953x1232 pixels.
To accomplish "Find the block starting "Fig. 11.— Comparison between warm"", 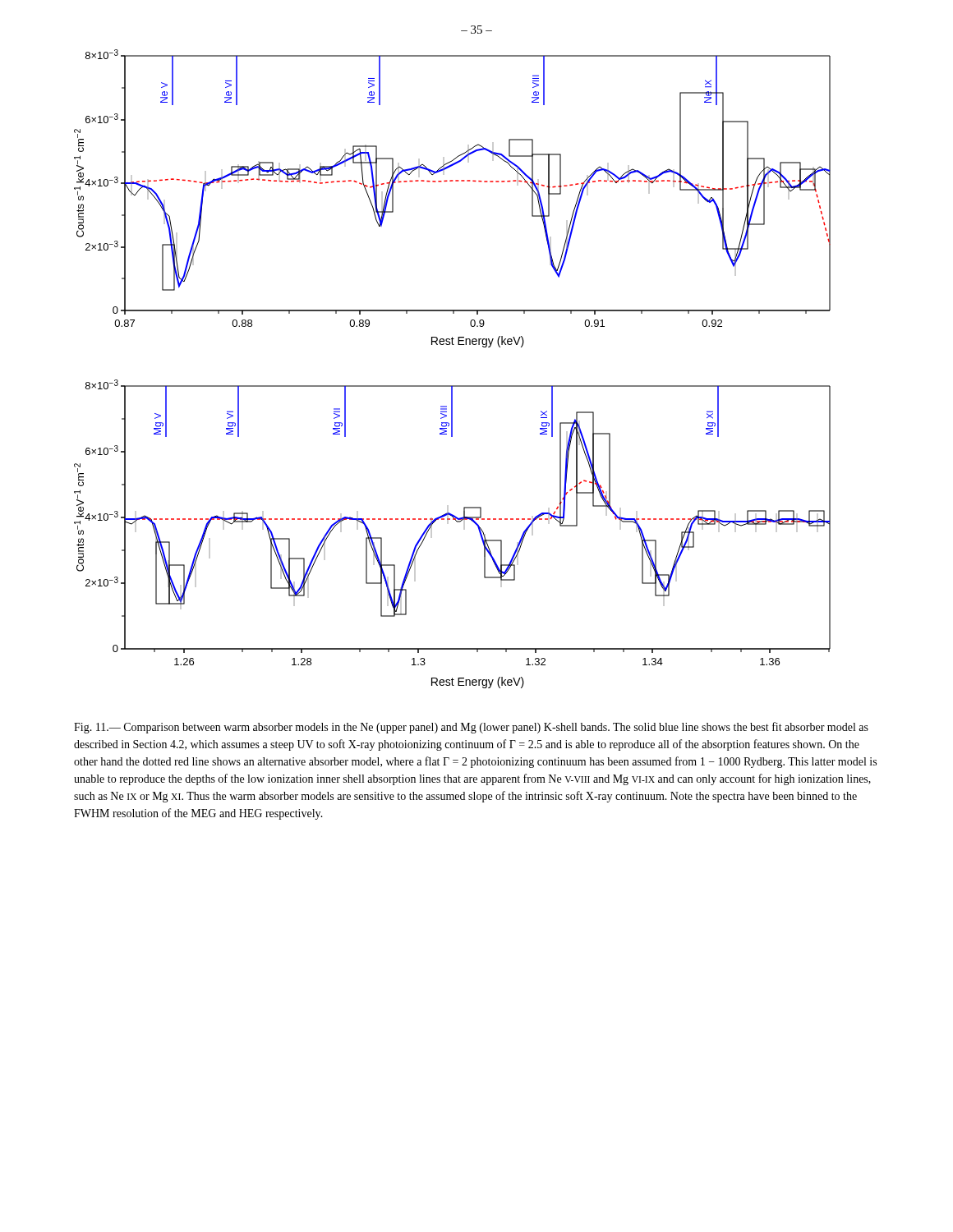I will tap(476, 770).
